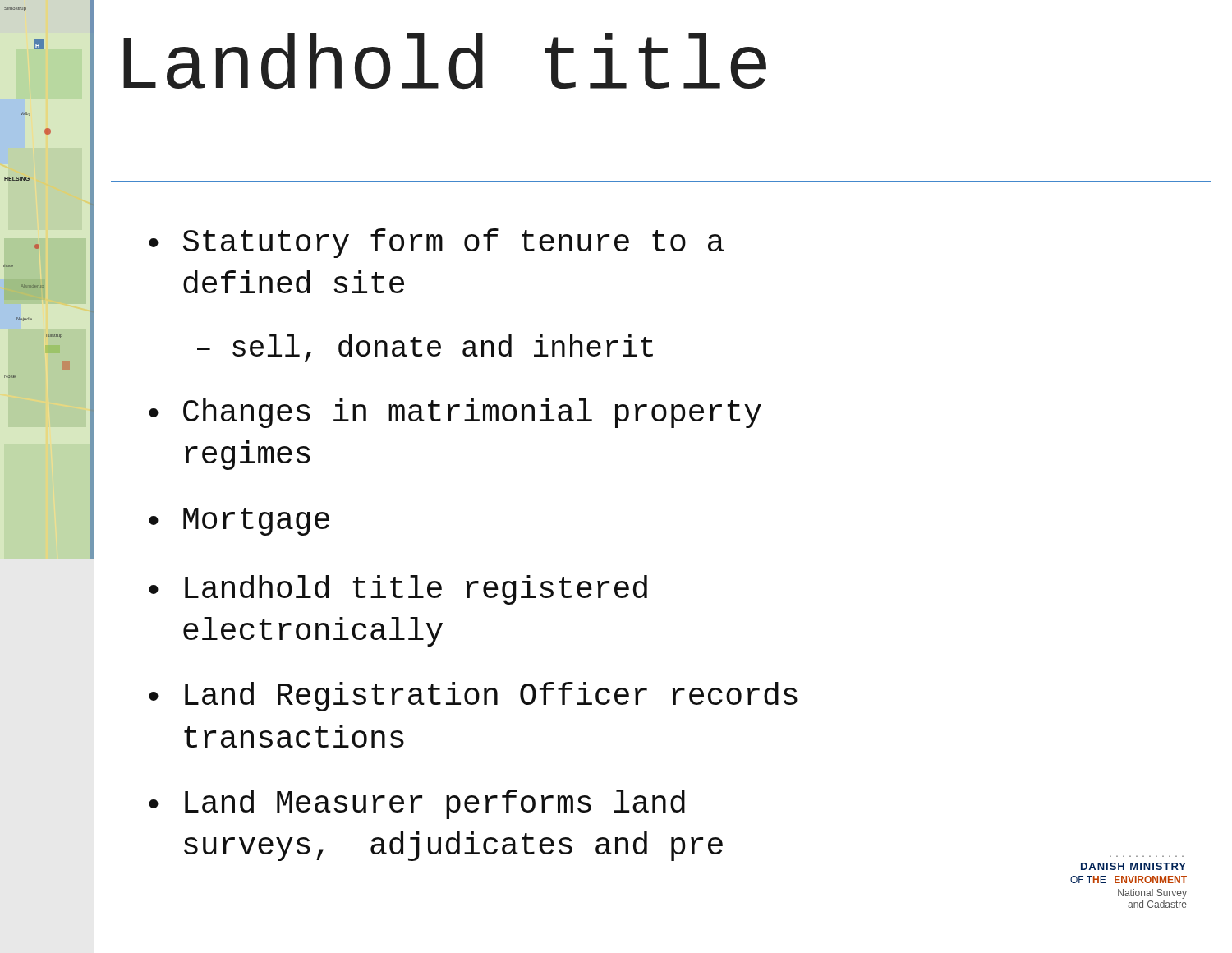Select the list item containing "– sell, donate and"
The image size is (1232, 953).
click(x=425, y=348)
